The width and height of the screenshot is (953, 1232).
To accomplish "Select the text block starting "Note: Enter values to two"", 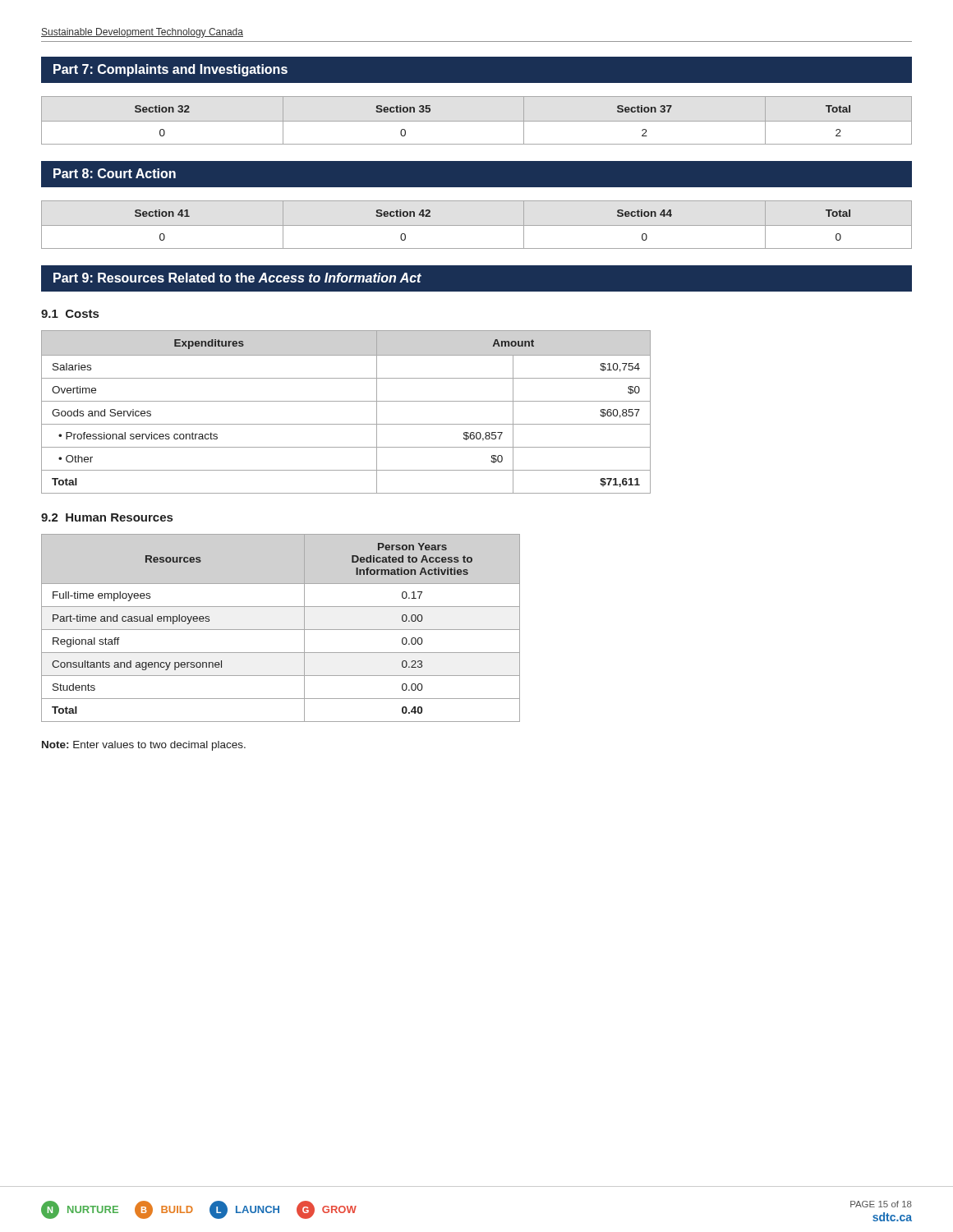I will [144, 744].
